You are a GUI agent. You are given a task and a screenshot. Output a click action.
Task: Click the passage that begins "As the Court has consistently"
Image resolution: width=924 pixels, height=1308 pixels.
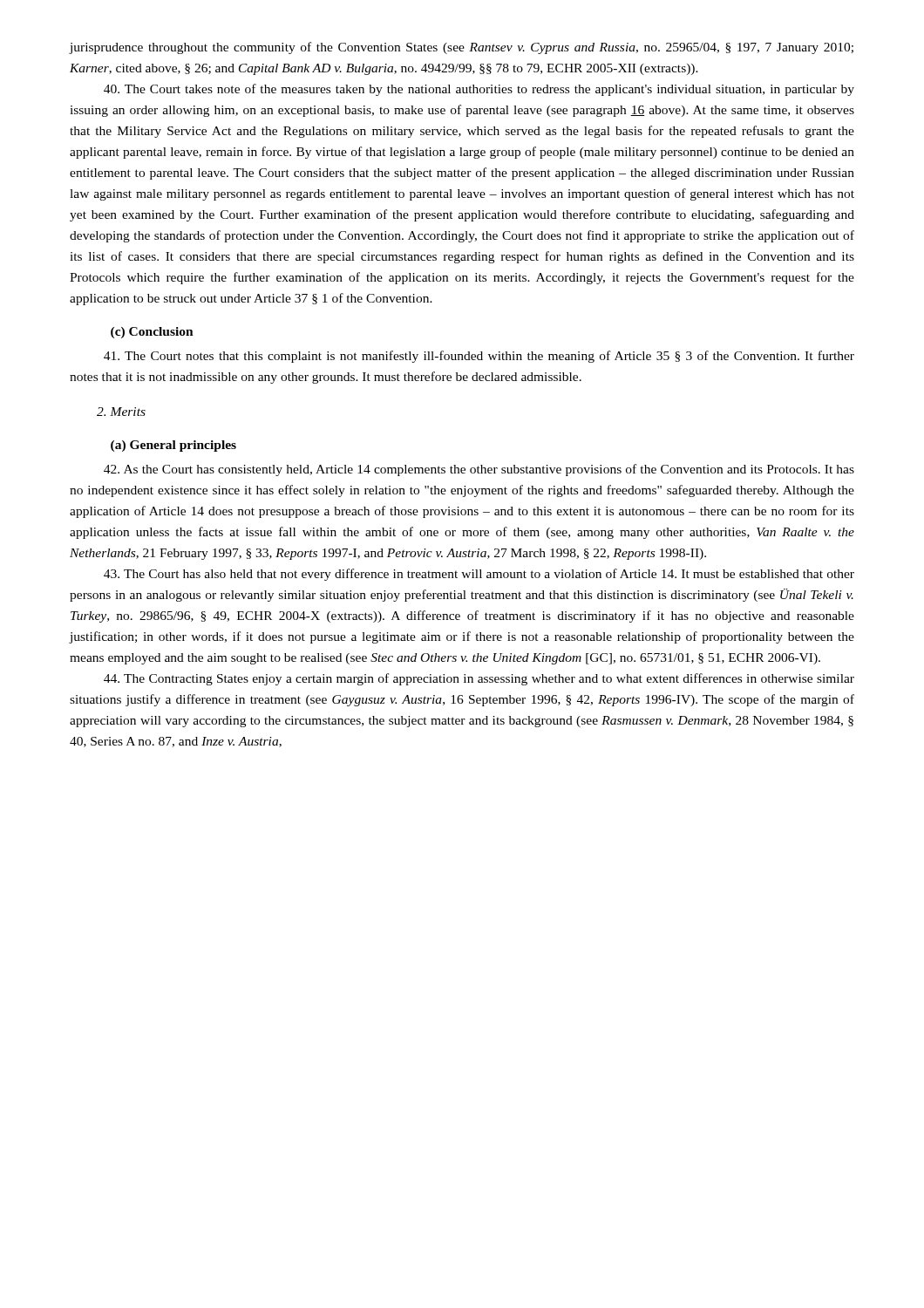pyautogui.click(x=462, y=511)
